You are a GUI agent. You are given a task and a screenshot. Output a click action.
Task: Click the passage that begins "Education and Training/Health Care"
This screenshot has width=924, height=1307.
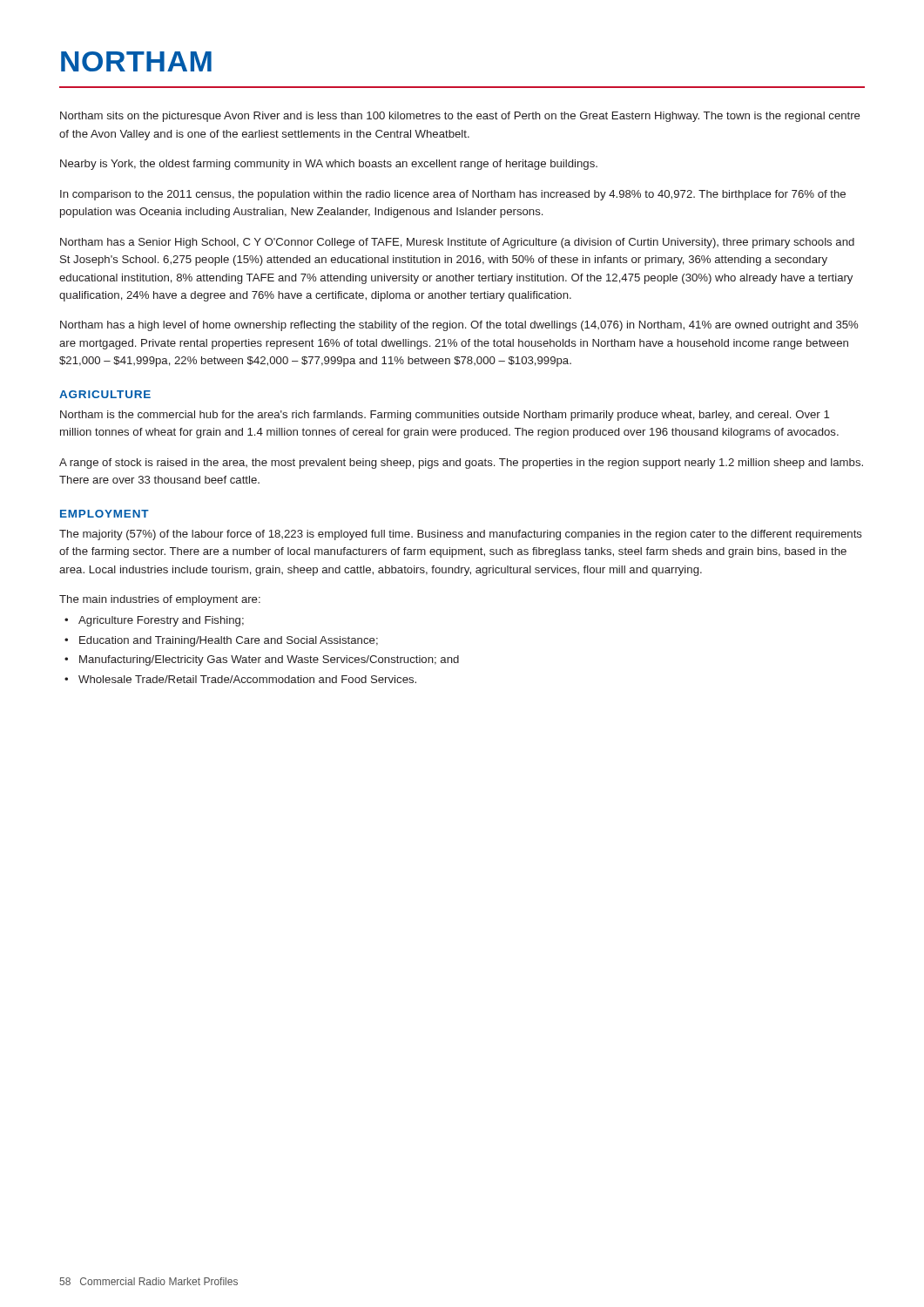point(228,640)
